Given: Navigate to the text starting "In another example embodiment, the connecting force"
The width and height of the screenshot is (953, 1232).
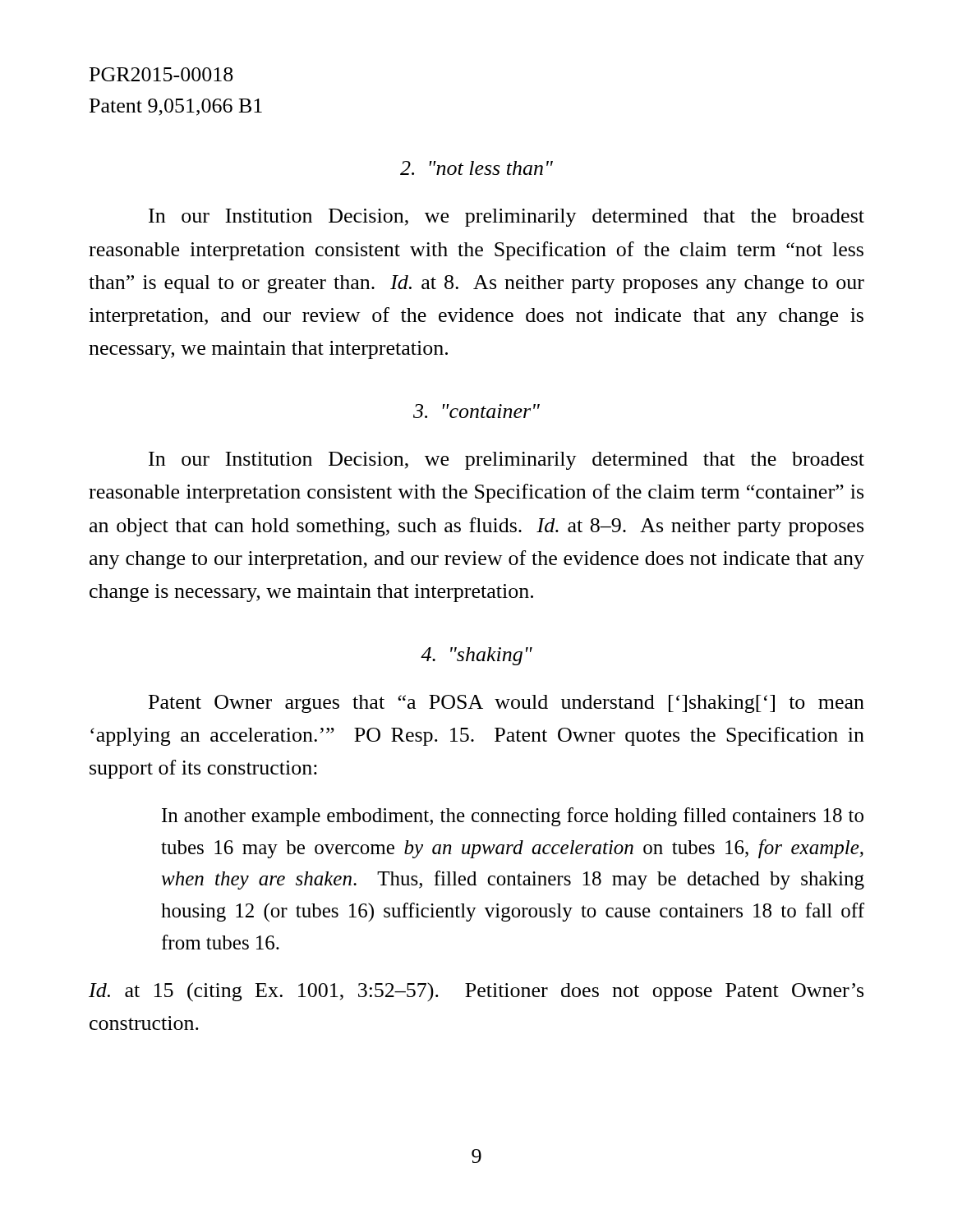Looking at the screenshot, I should point(513,879).
